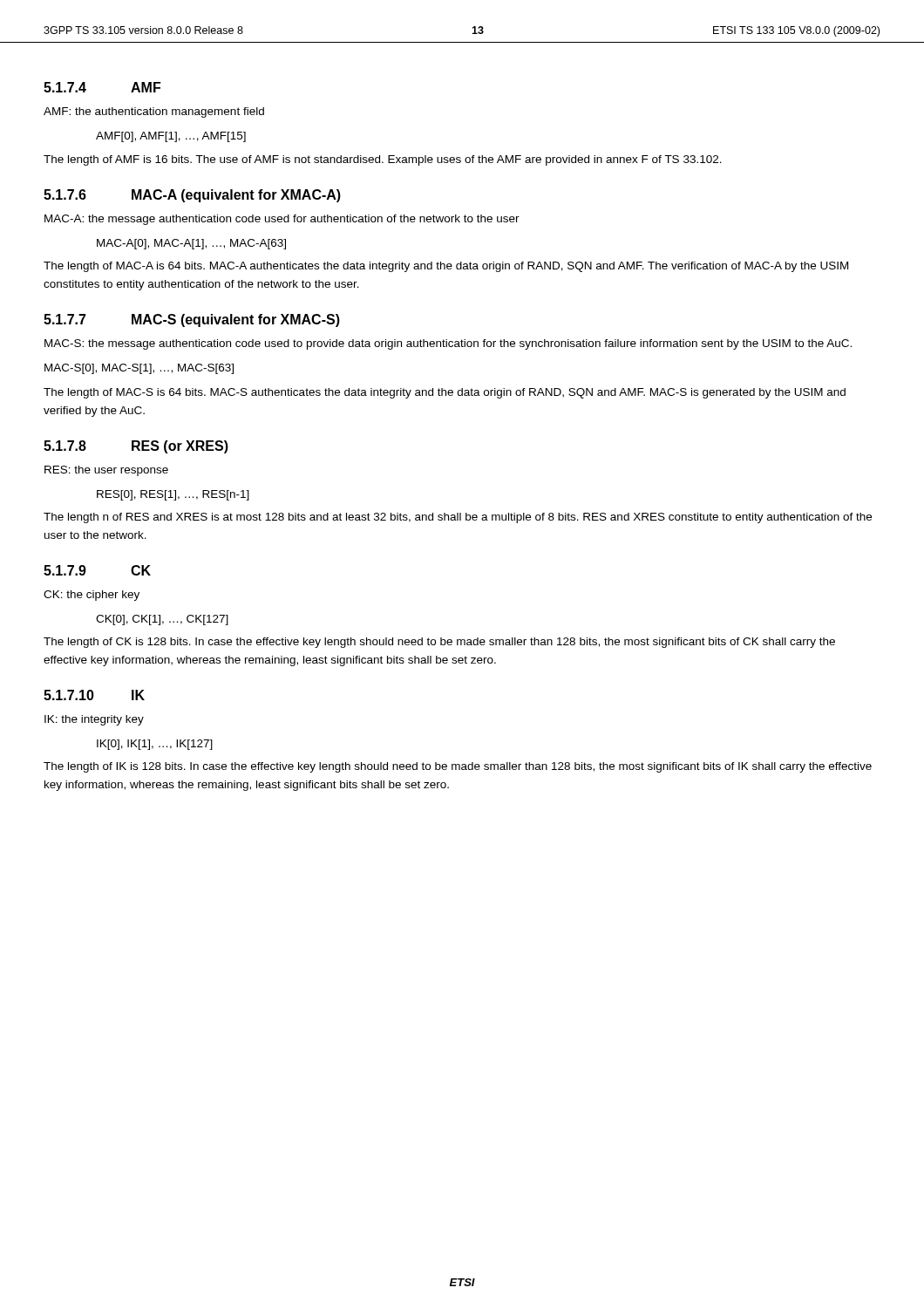924x1308 pixels.
Task: Locate the text block starting "AMF: the authentication management field"
Action: (x=154, y=111)
